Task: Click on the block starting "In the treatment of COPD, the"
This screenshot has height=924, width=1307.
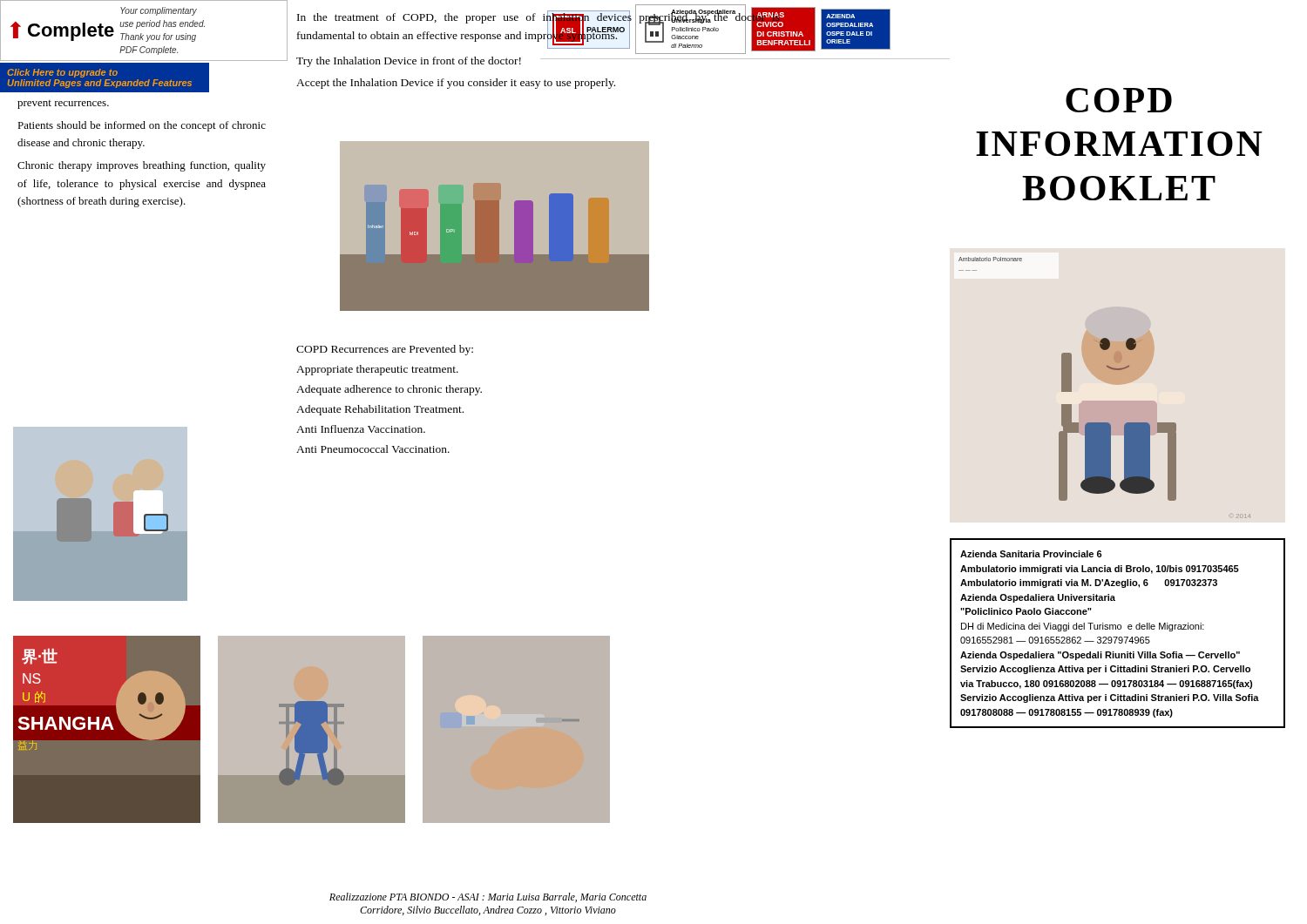Action: 538,50
